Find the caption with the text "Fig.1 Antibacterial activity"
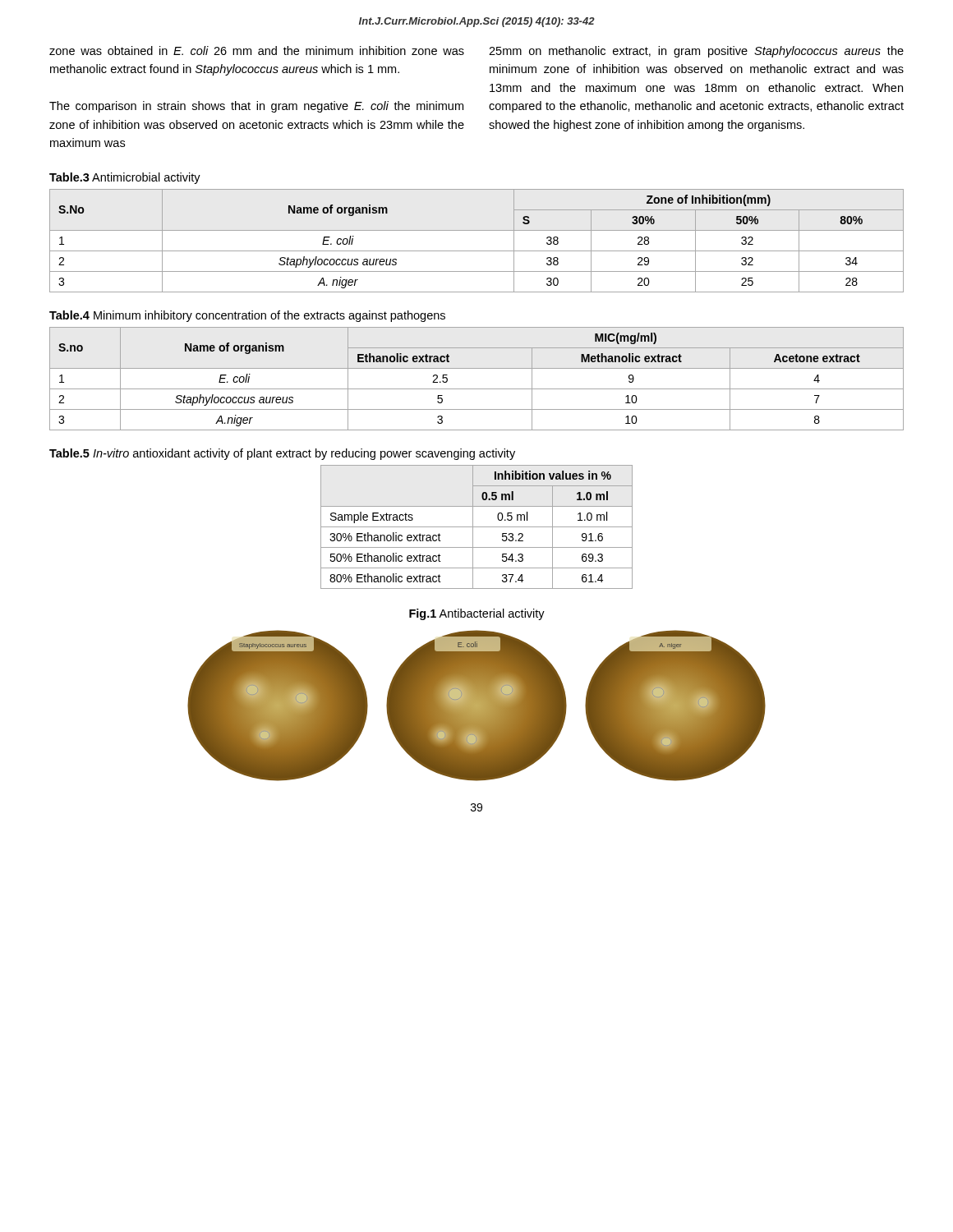Image resolution: width=953 pixels, height=1232 pixels. tap(476, 613)
